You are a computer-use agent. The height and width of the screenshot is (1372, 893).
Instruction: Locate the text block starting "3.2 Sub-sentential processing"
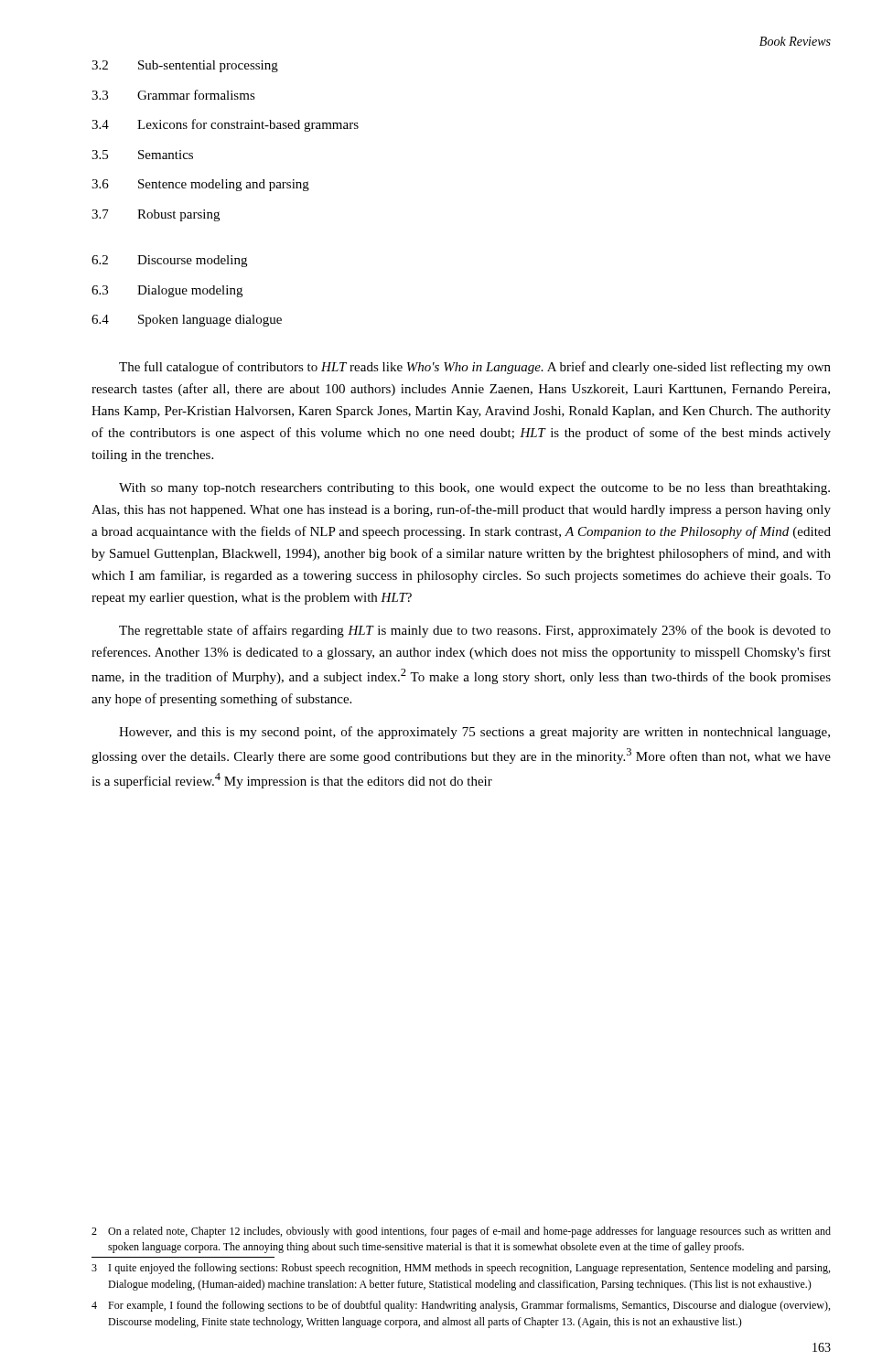click(x=185, y=65)
